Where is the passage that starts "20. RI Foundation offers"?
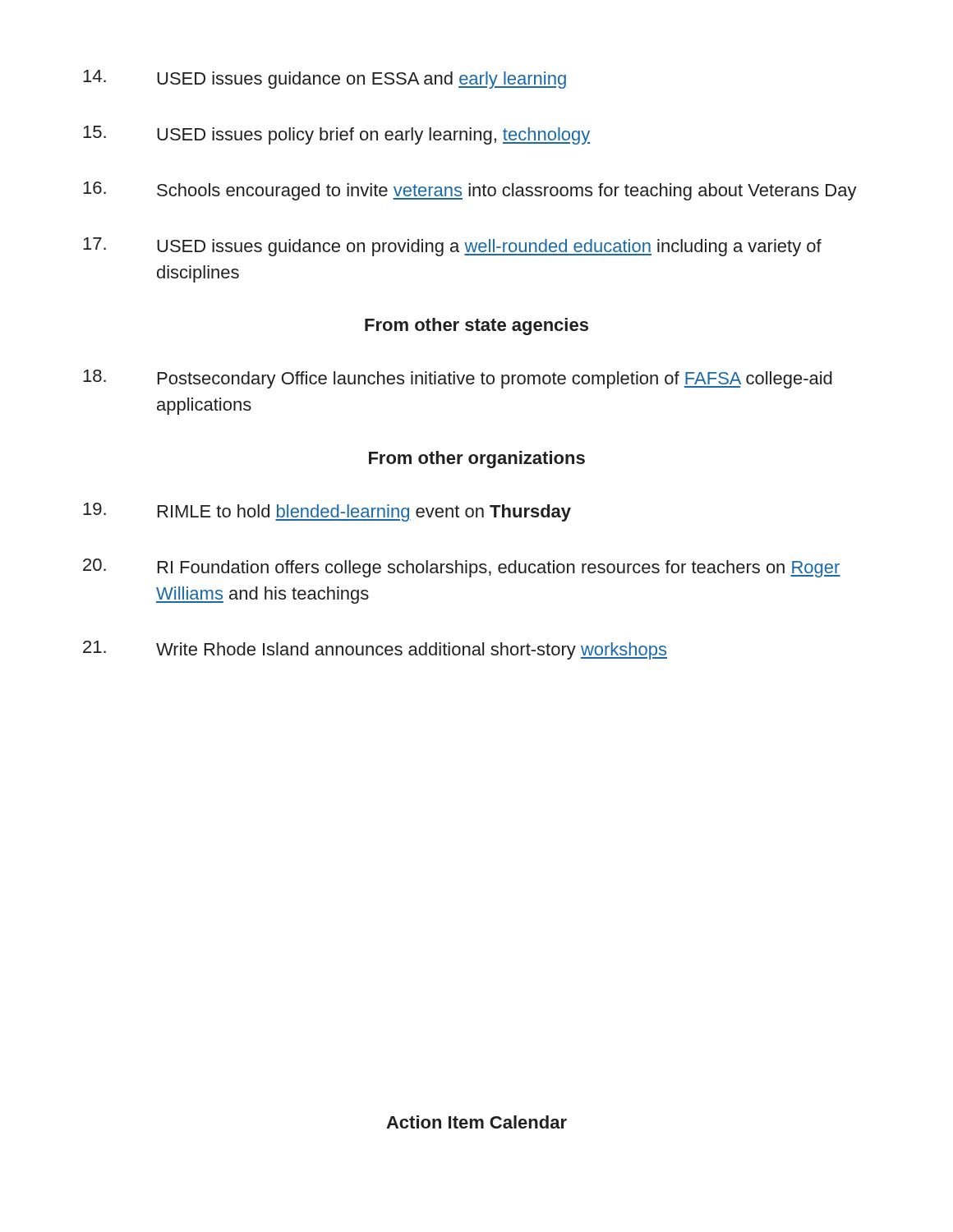The image size is (953, 1232). click(x=476, y=581)
